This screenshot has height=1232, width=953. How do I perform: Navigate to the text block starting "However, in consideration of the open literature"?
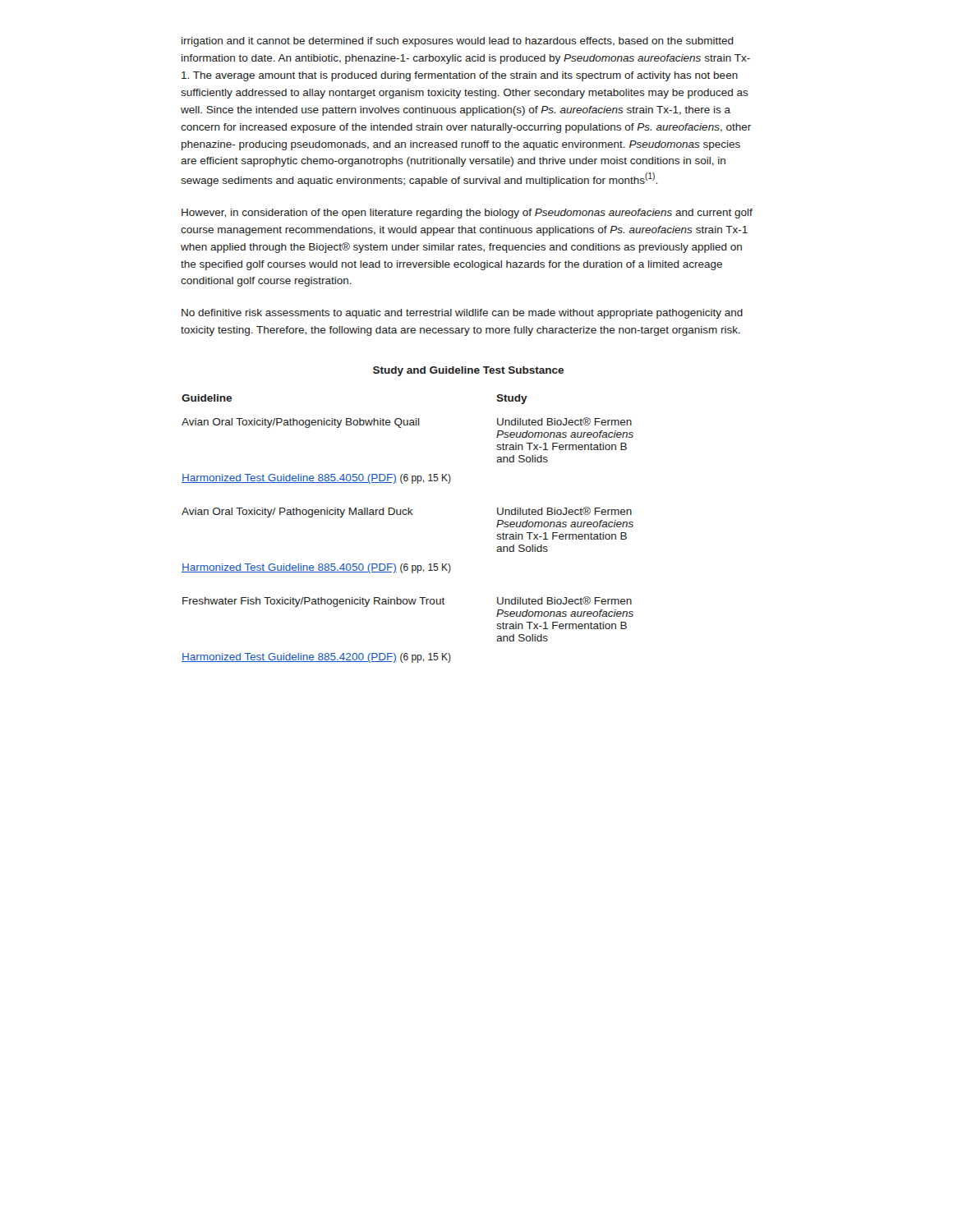coord(467,247)
